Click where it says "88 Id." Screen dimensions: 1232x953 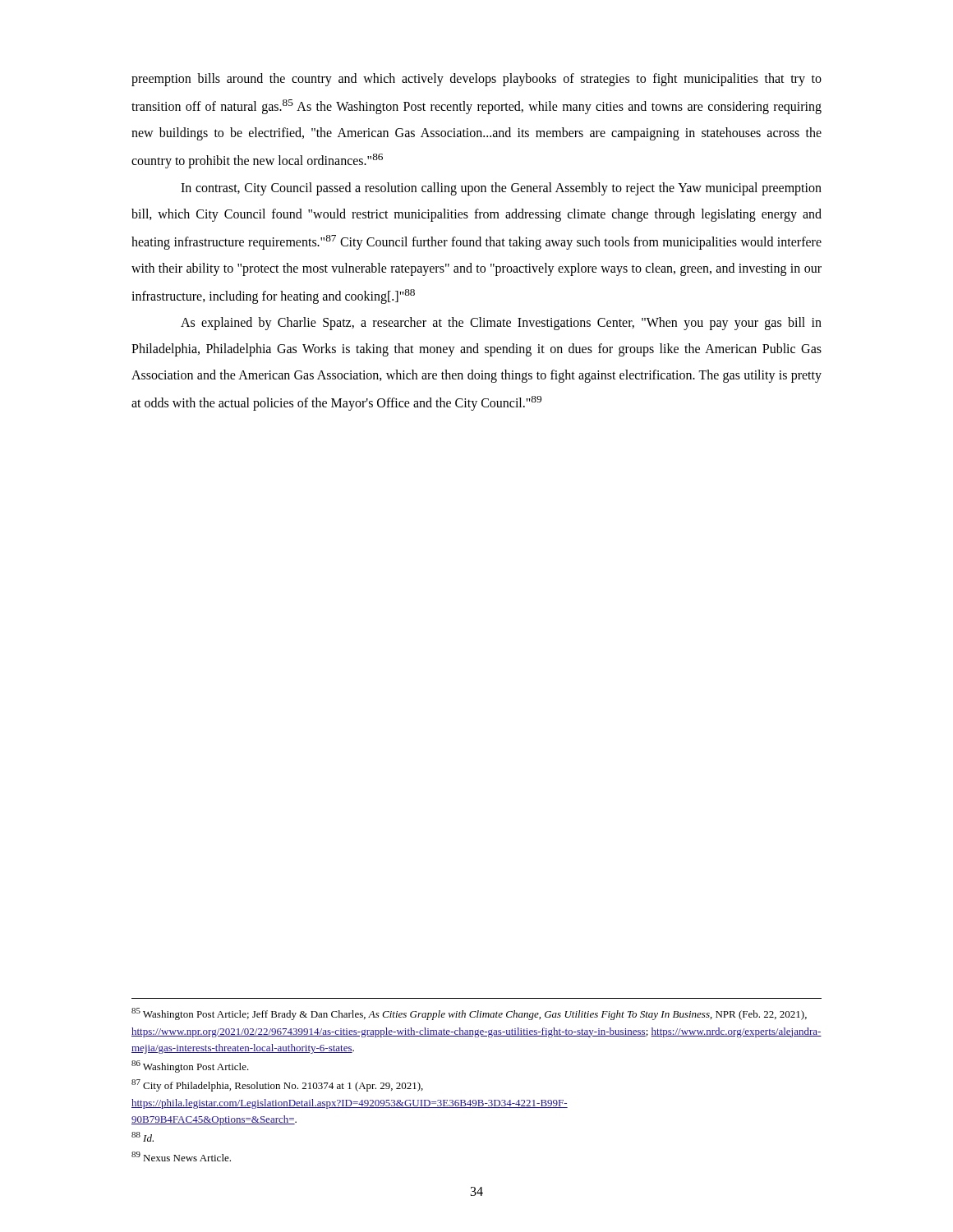[143, 1137]
